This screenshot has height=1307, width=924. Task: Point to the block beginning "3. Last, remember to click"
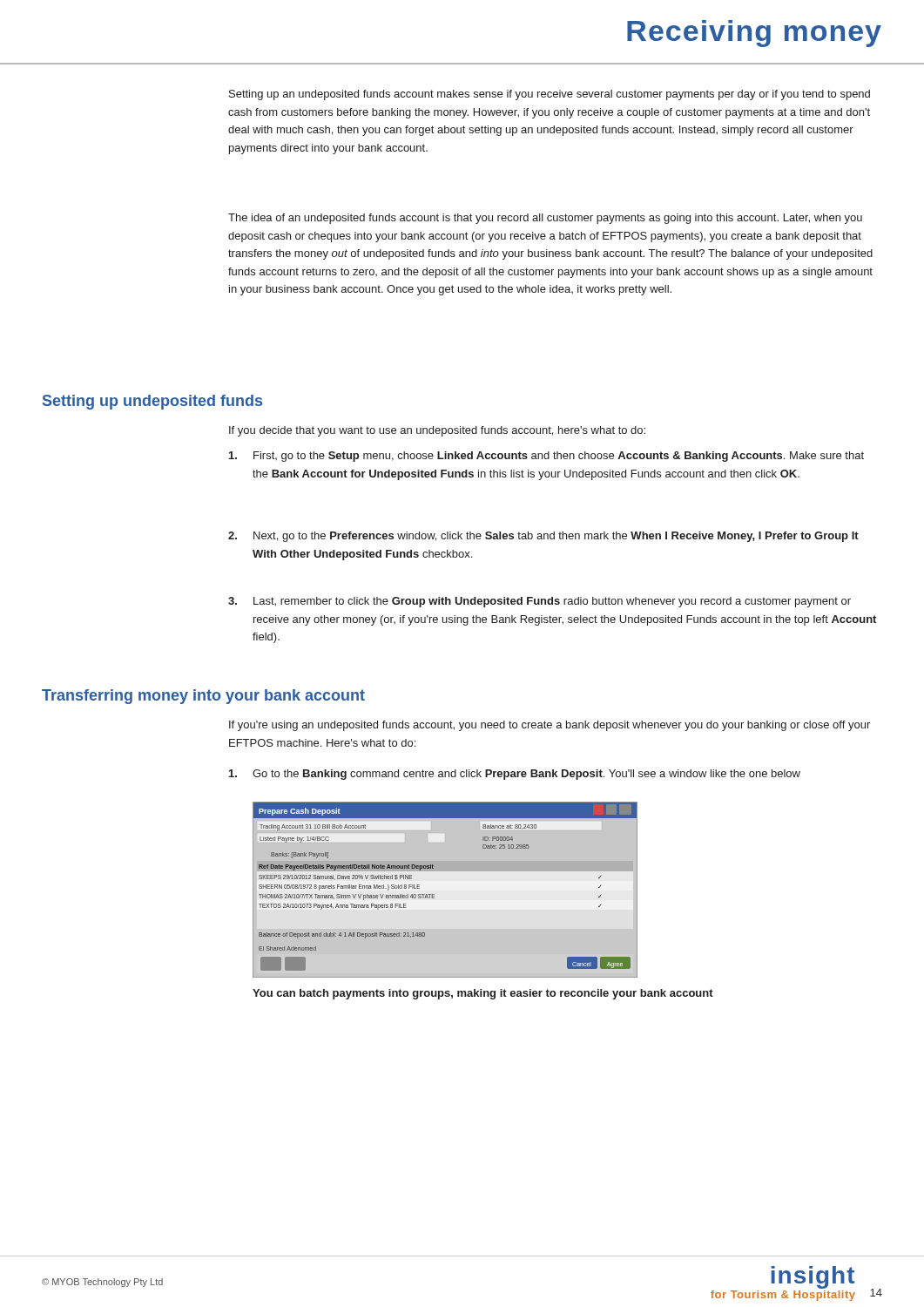click(555, 619)
